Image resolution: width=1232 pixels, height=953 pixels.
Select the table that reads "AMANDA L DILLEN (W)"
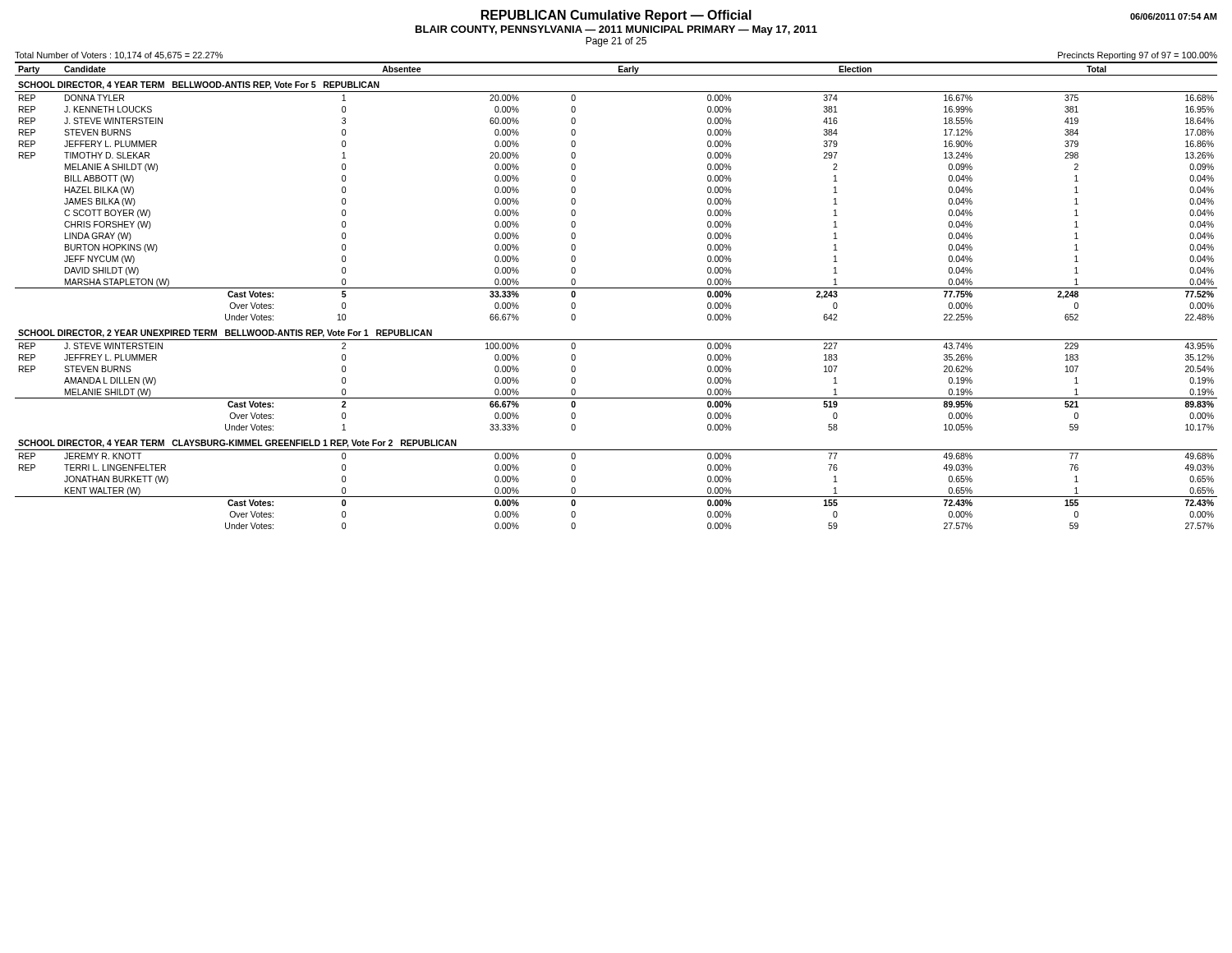[616, 297]
